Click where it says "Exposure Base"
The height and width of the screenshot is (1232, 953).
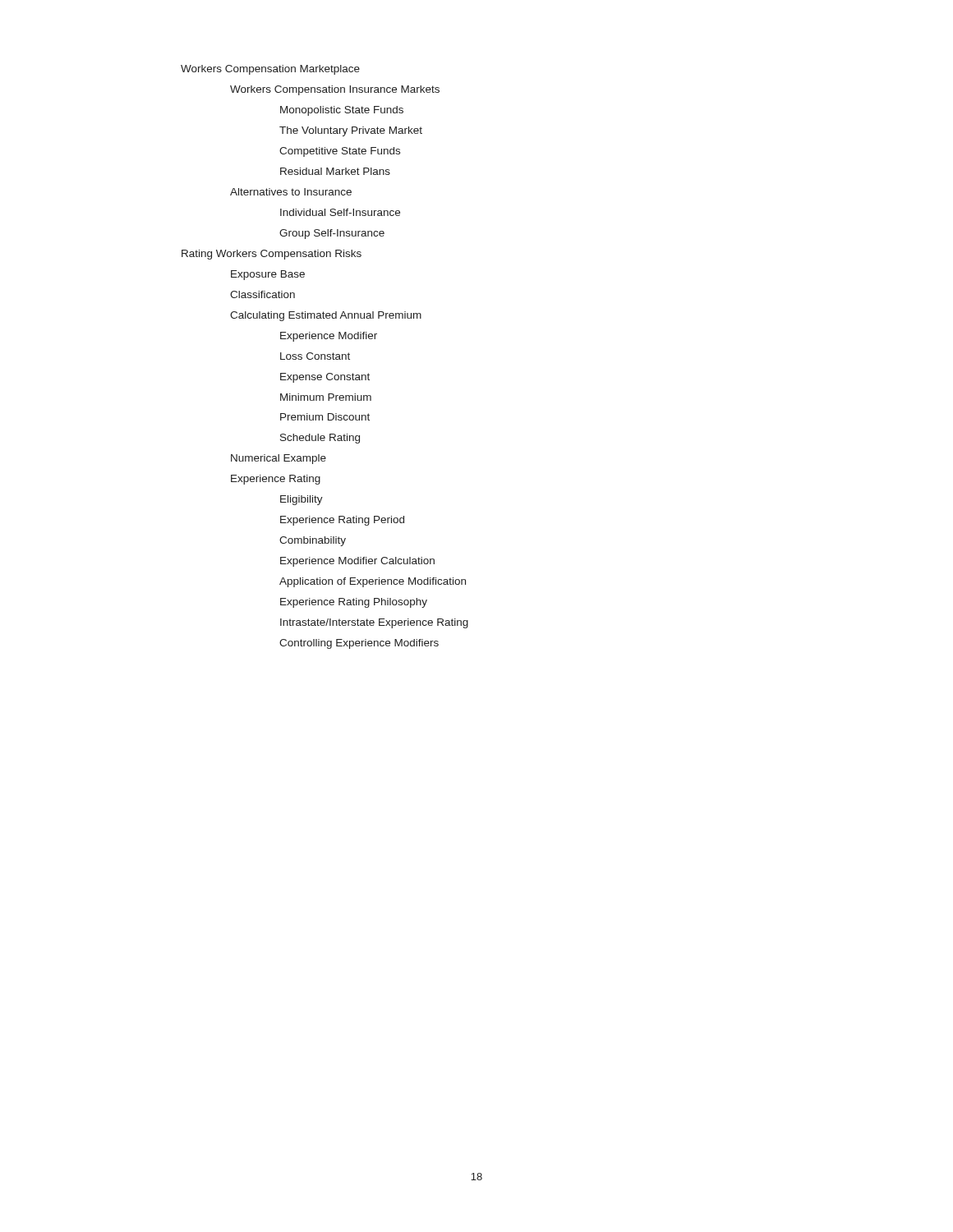coord(268,274)
